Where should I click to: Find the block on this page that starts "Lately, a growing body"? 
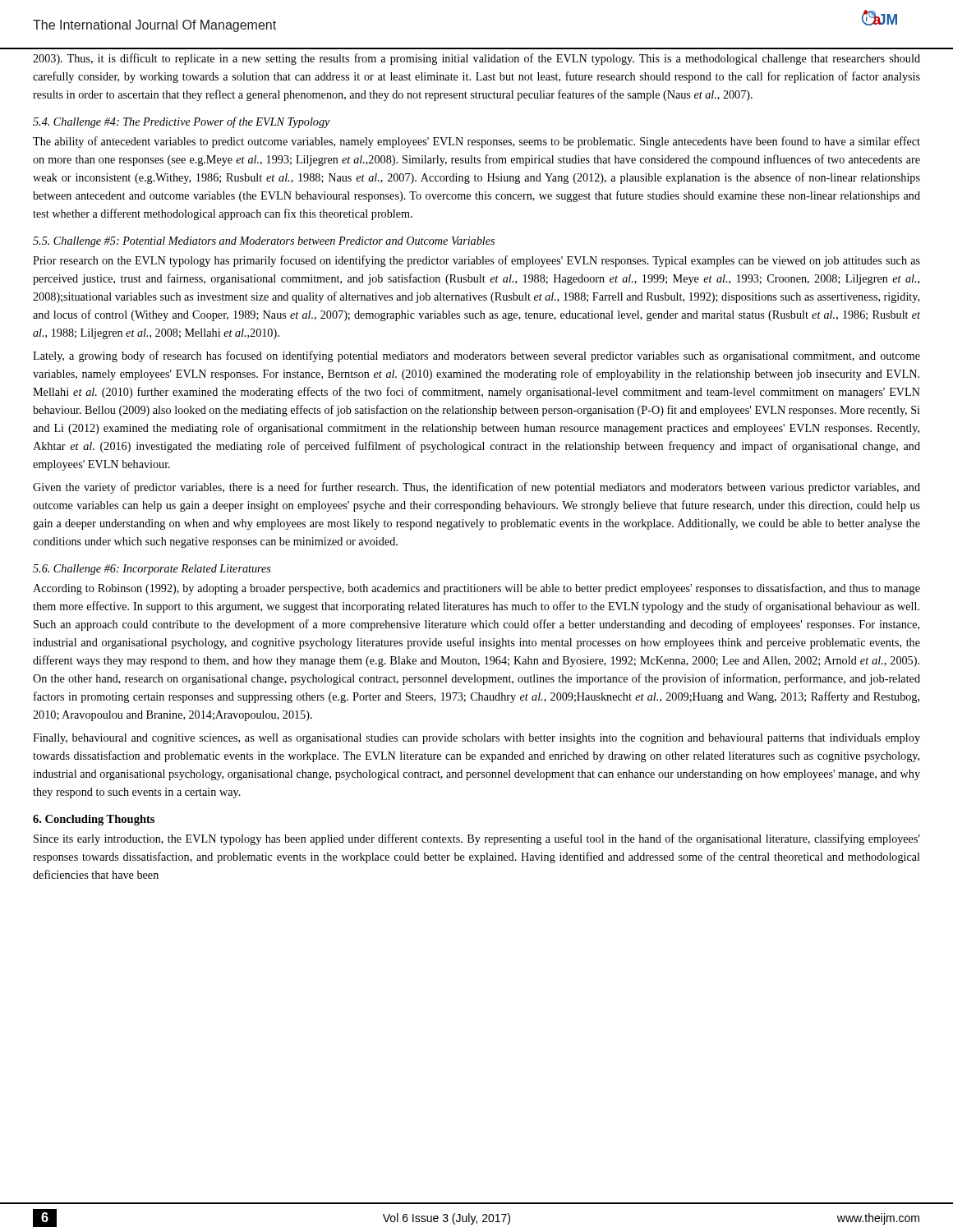476,410
